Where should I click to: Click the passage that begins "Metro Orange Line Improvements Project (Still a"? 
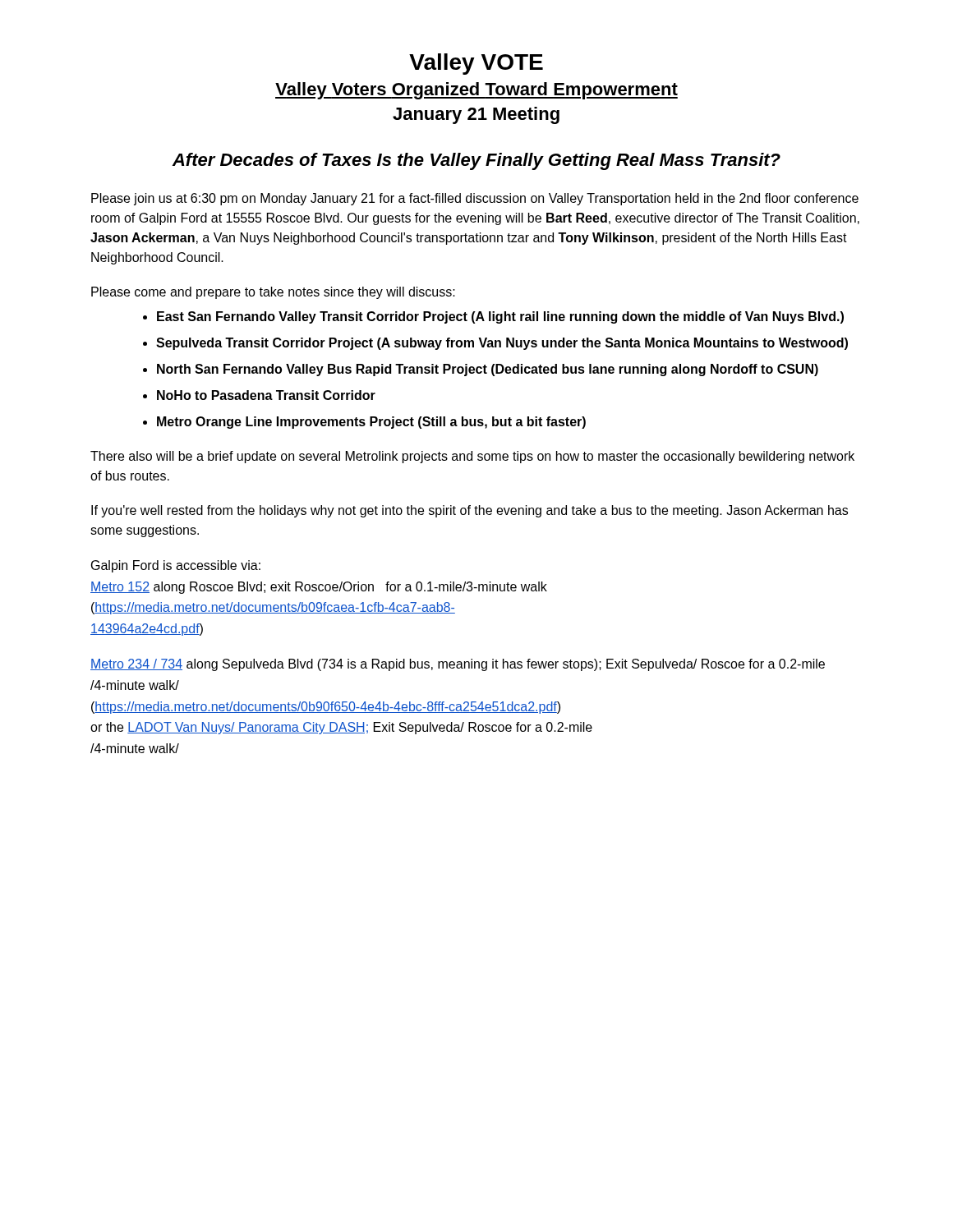pyautogui.click(x=371, y=422)
